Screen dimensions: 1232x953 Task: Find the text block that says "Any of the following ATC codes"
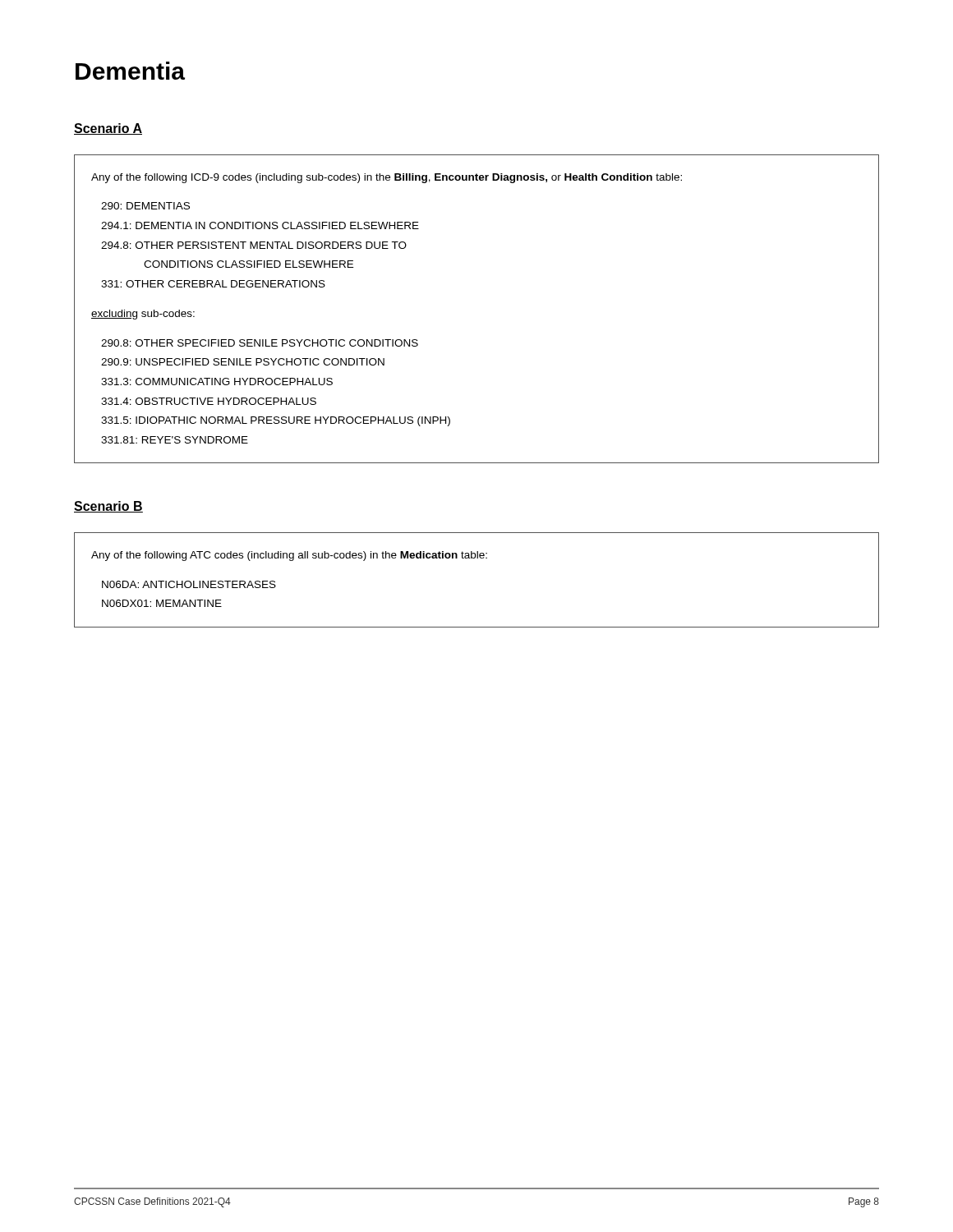pyautogui.click(x=289, y=556)
